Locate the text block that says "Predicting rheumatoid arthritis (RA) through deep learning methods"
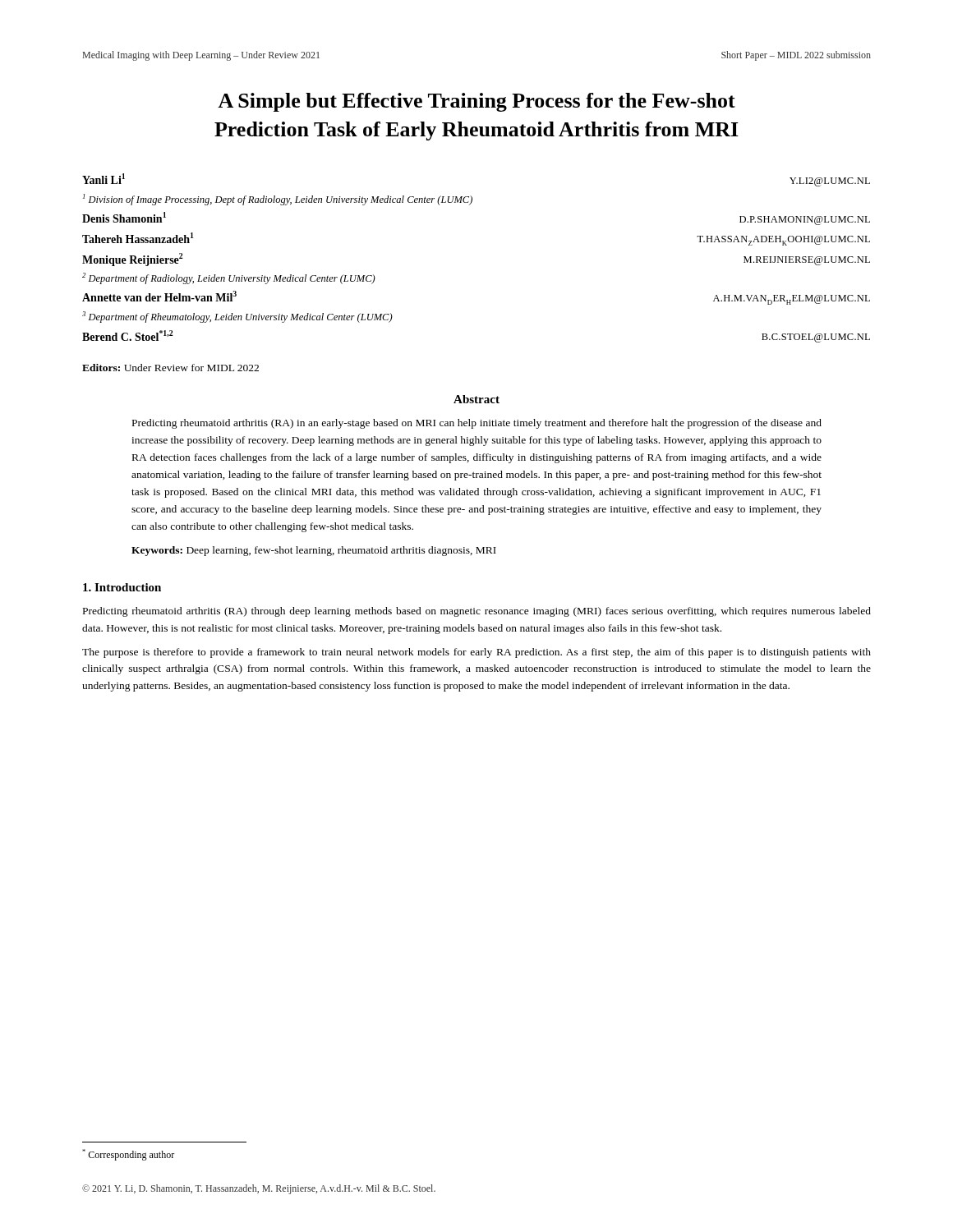The height and width of the screenshot is (1232, 953). pyautogui.click(x=476, y=619)
